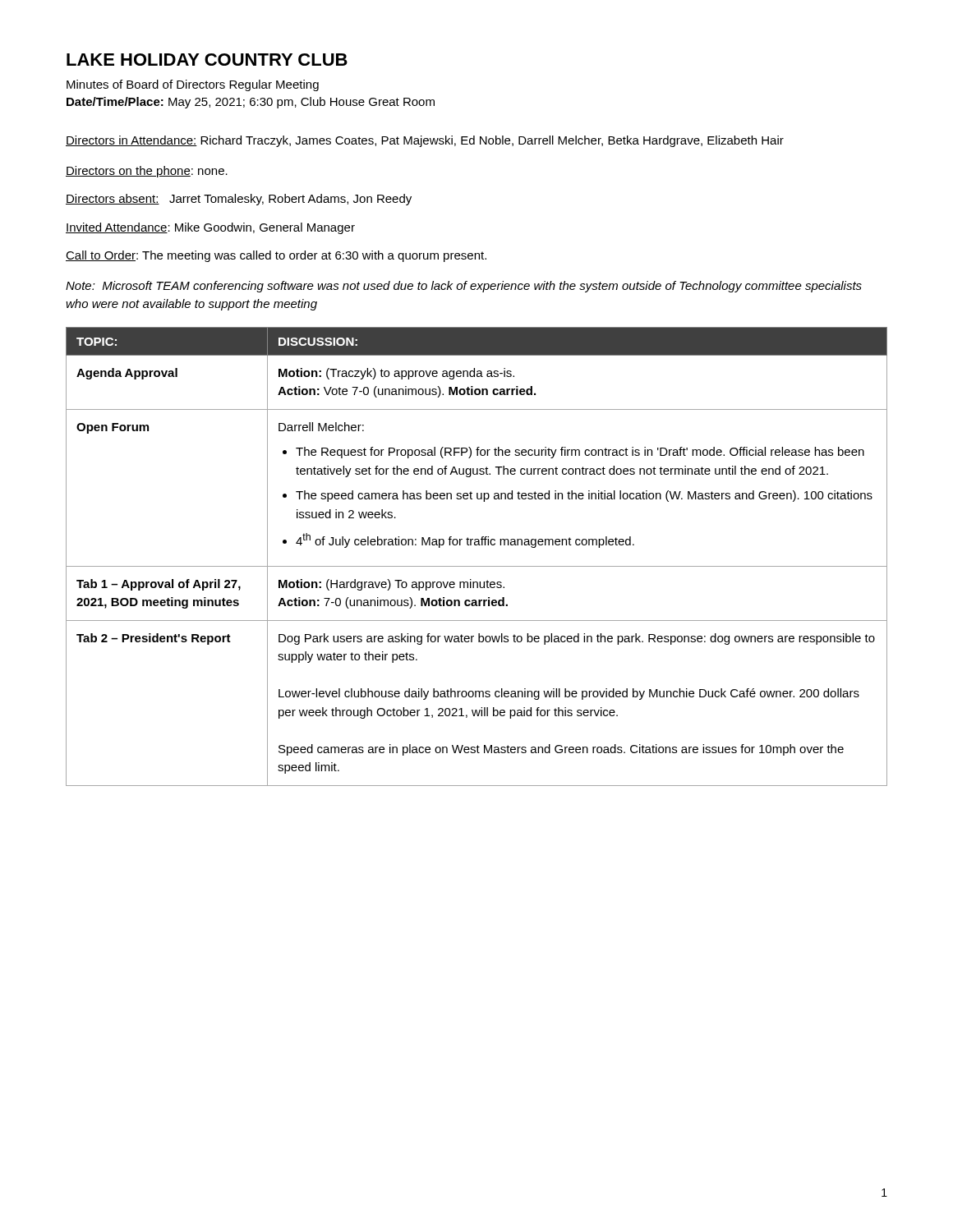Screen dimensions: 1232x953
Task: Navigate to the text starting "Date/Time/Place: May 25, 2021;"
Action: (251, 101)
